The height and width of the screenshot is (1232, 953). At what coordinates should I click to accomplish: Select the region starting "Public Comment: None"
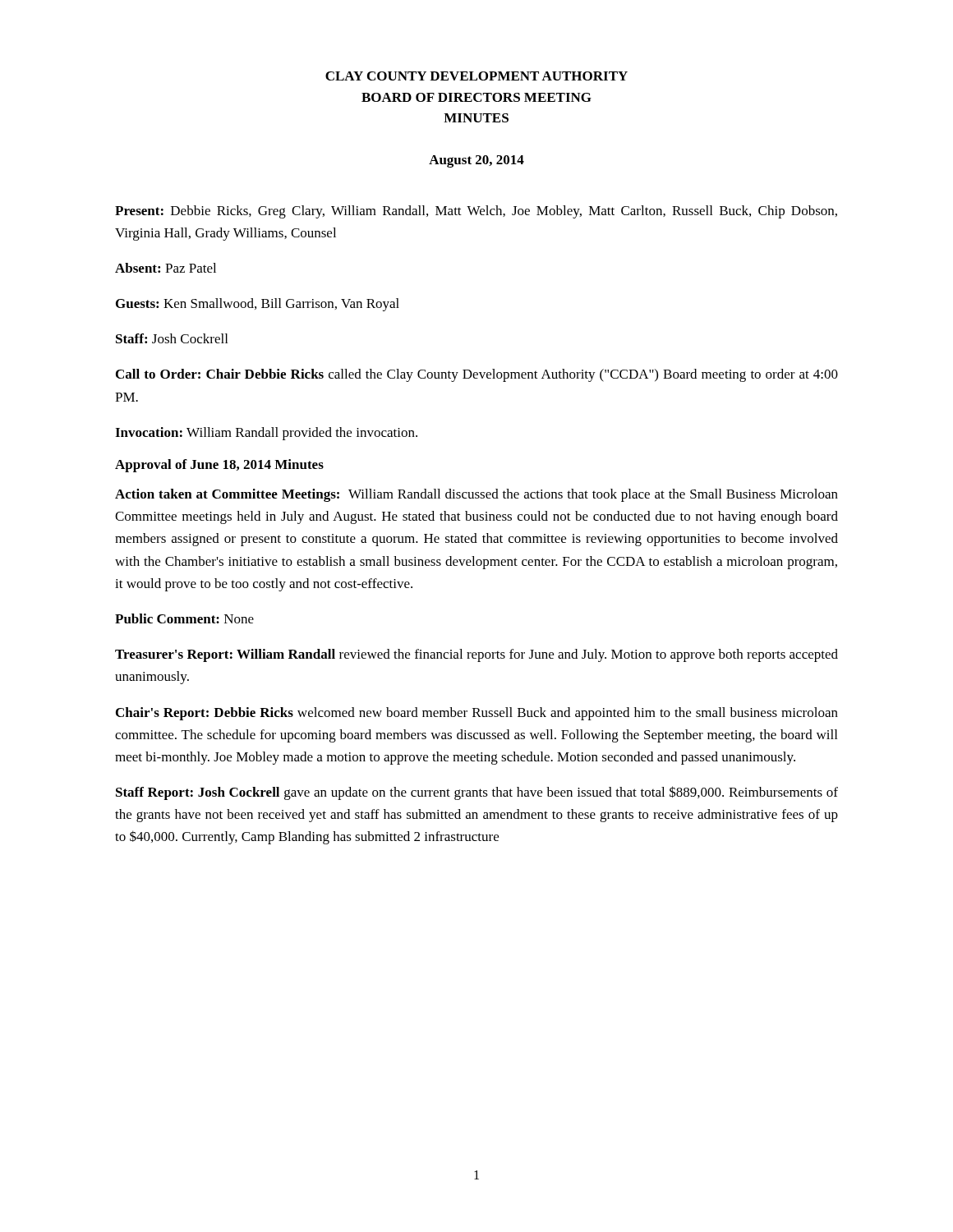pos(184,619)
